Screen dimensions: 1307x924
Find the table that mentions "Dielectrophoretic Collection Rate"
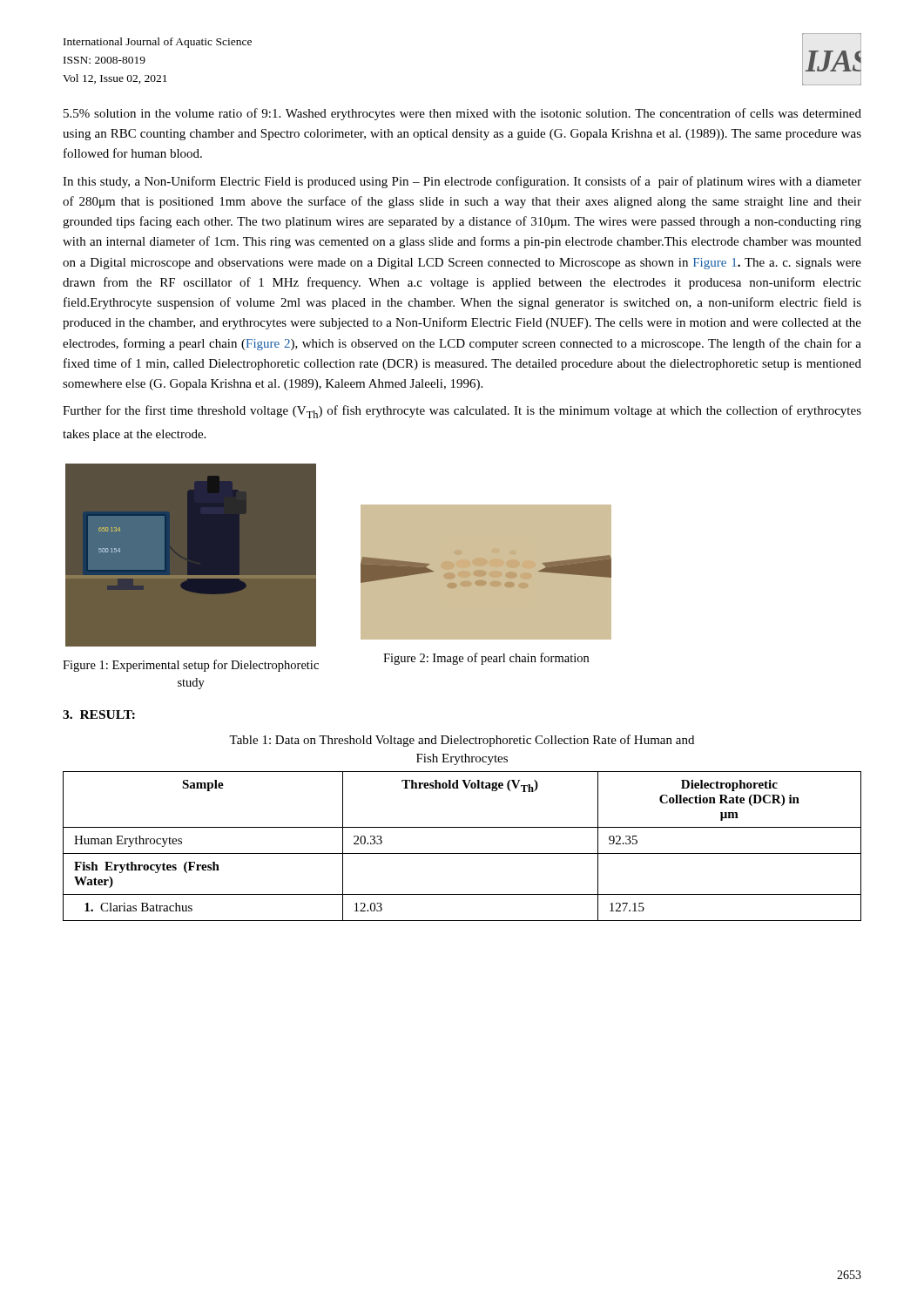pos(462,846)
